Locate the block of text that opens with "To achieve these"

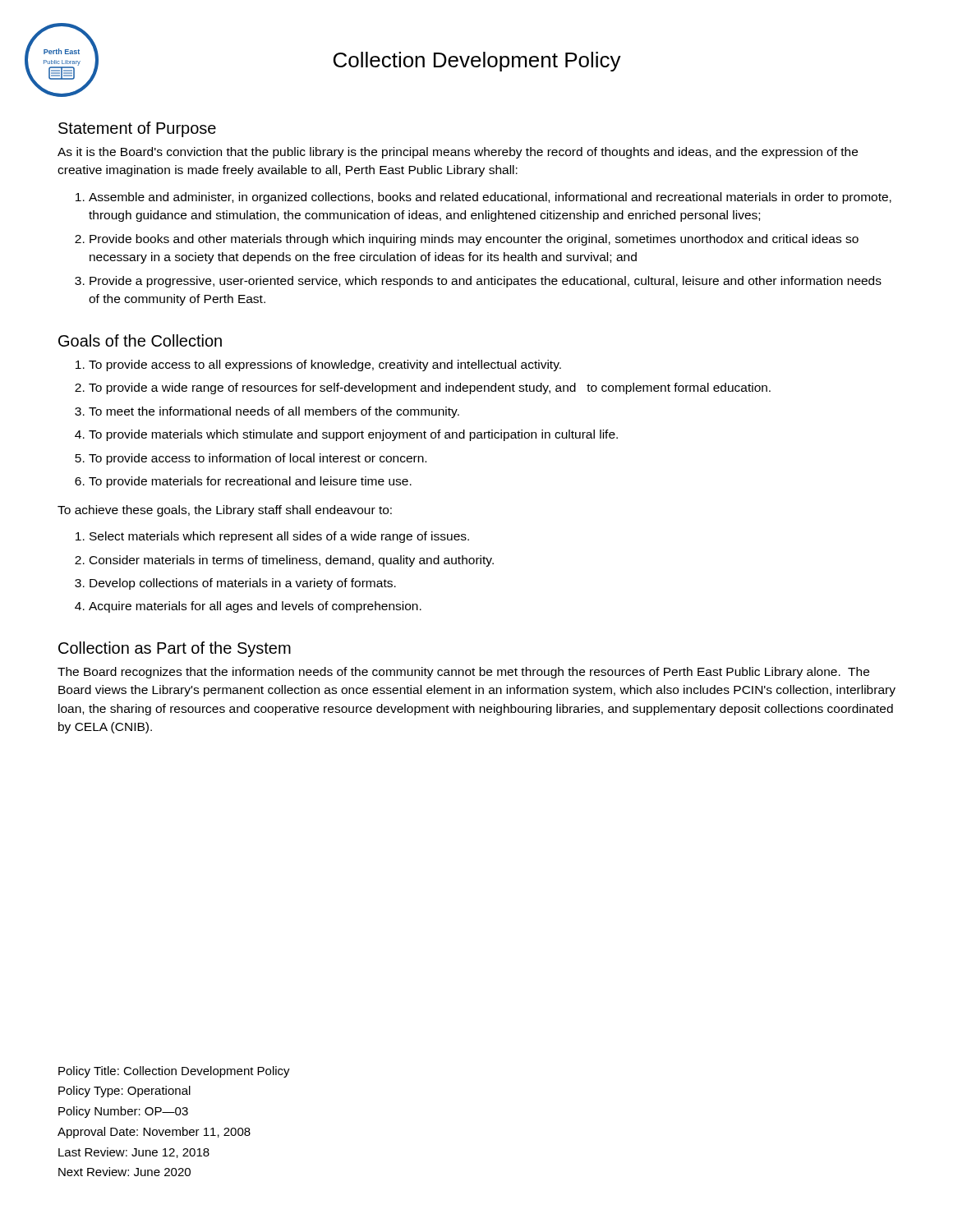(x=225, y=509)
